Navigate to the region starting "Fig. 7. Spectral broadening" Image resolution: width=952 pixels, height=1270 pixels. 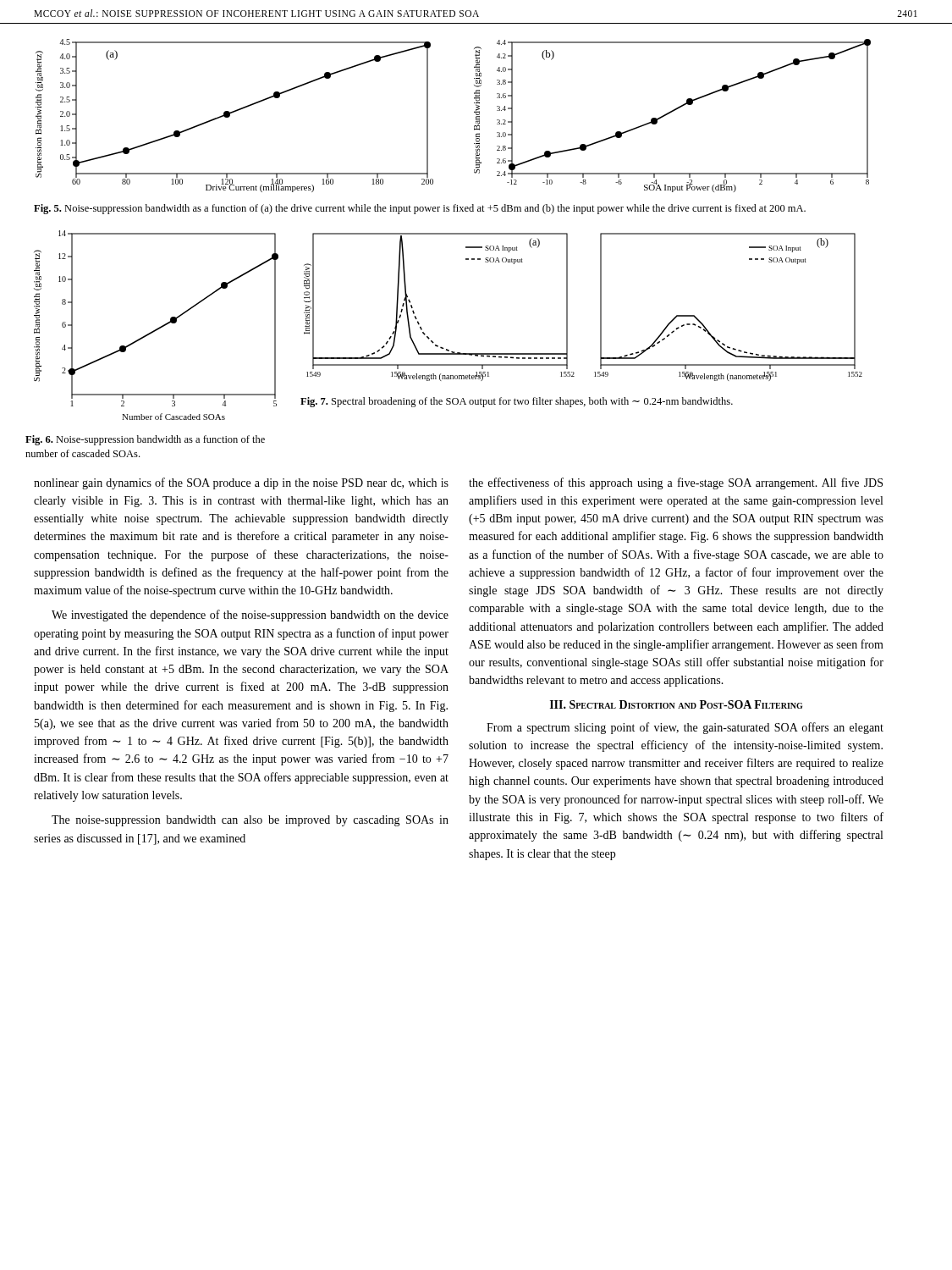tap(517, 401)
